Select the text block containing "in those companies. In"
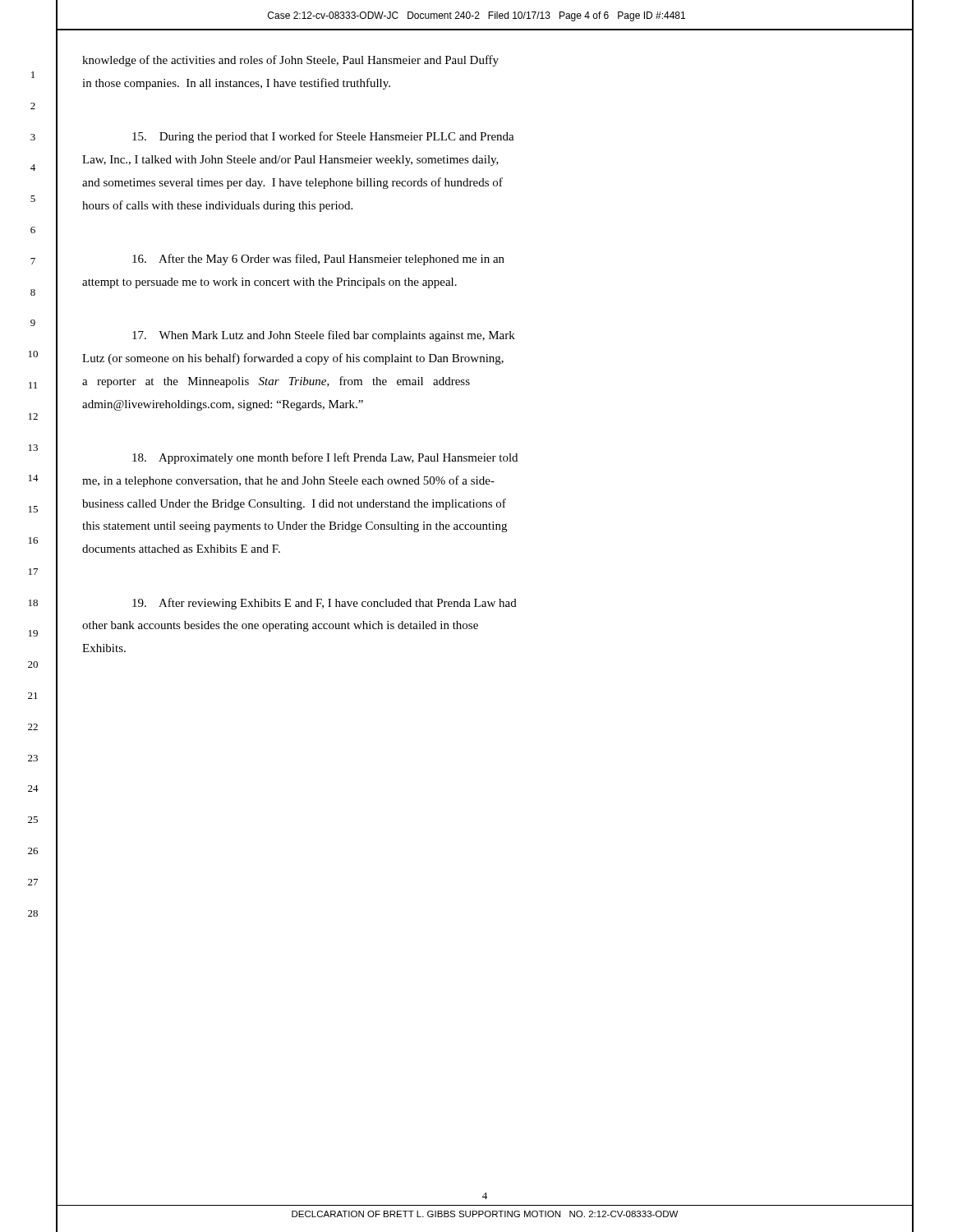 pyautogui.click(x=237, y=83)
